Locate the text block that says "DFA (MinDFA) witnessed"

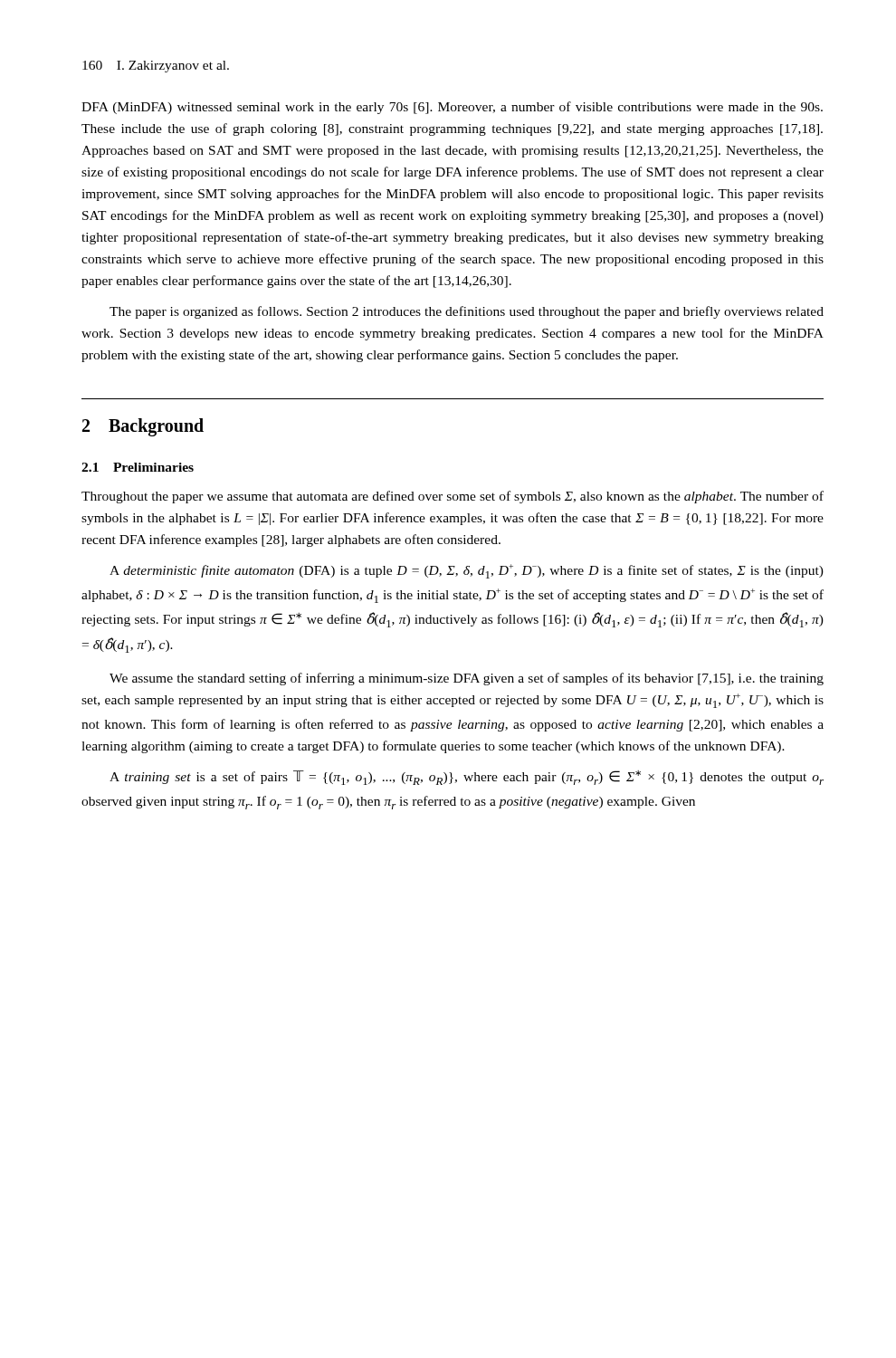(x=453, y=231)
